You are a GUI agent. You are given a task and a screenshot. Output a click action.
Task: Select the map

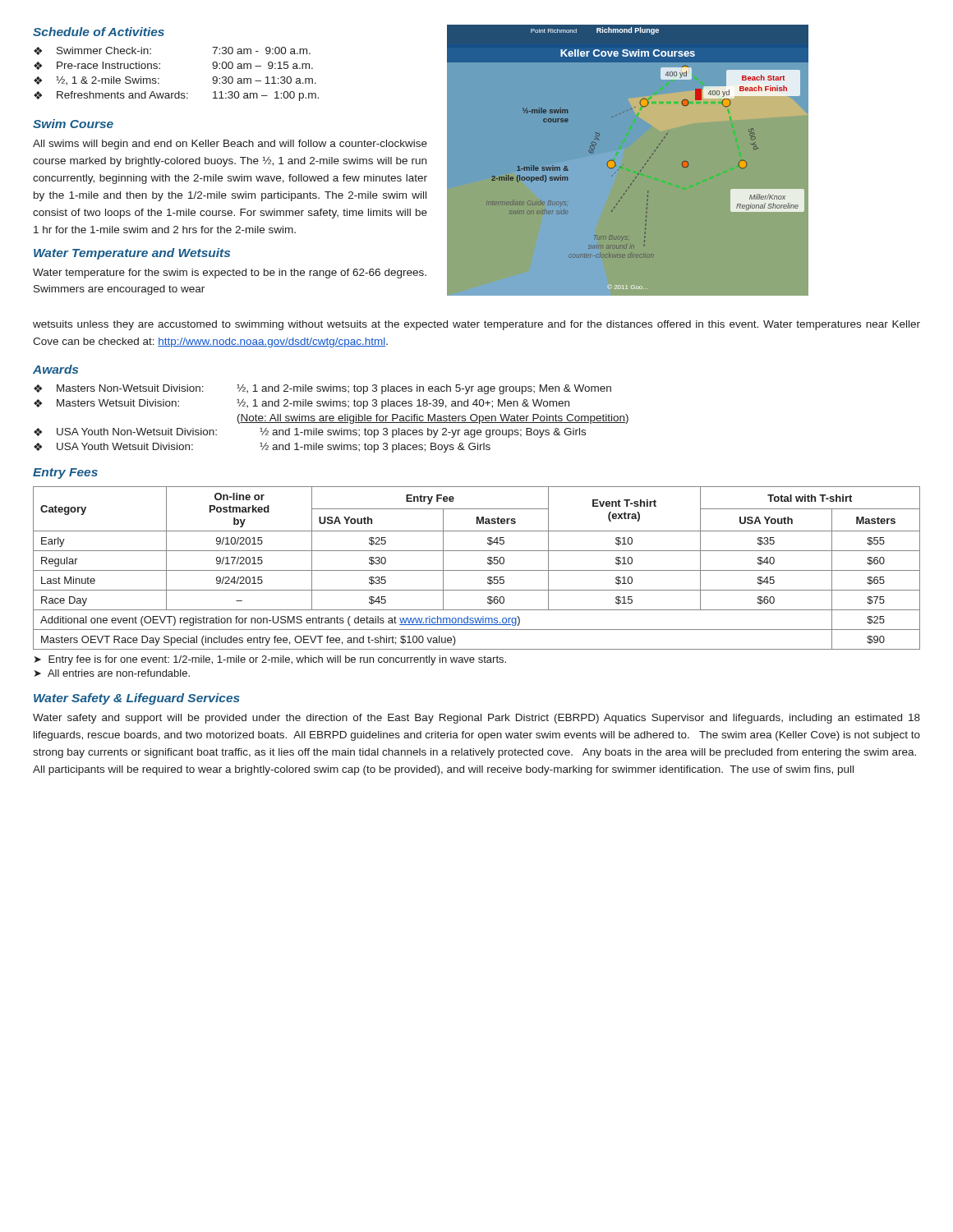[628, 160]
